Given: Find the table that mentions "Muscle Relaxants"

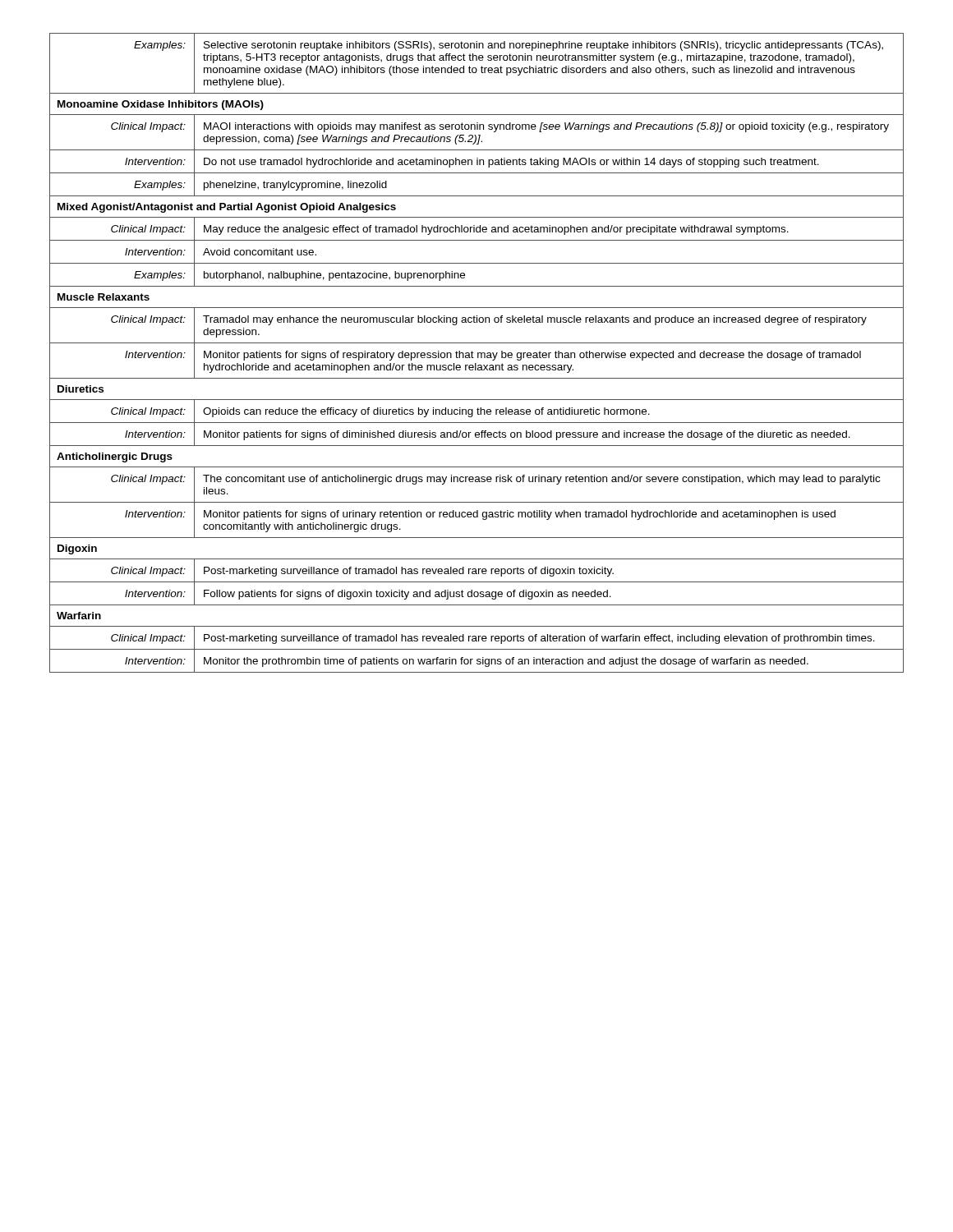Looking at the screenshot, I should [476, 353].
